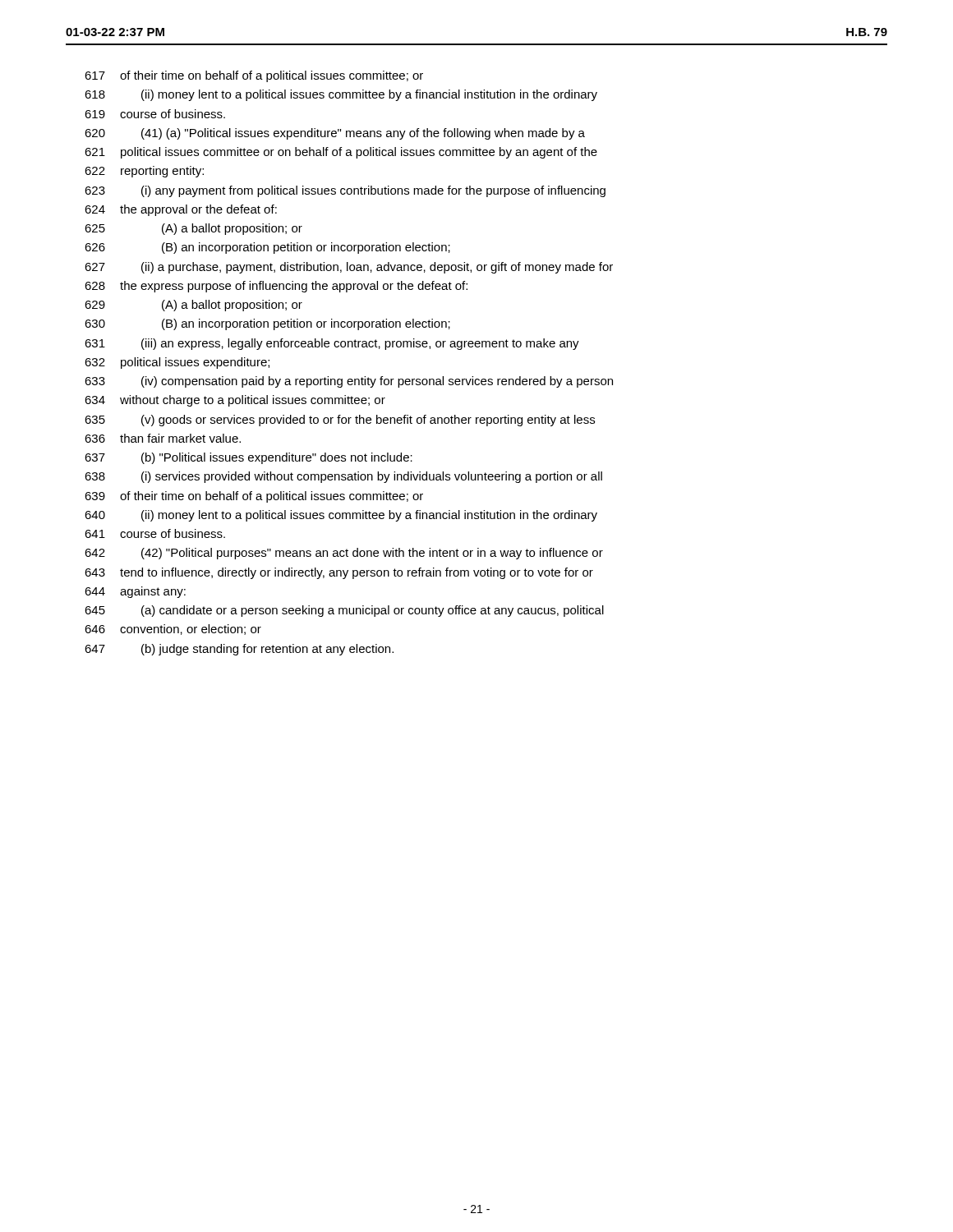Find the block on this page that starts "624 the approval or the"
The width and height of the screenshot is (953, 1232).
tap(181, 210)
